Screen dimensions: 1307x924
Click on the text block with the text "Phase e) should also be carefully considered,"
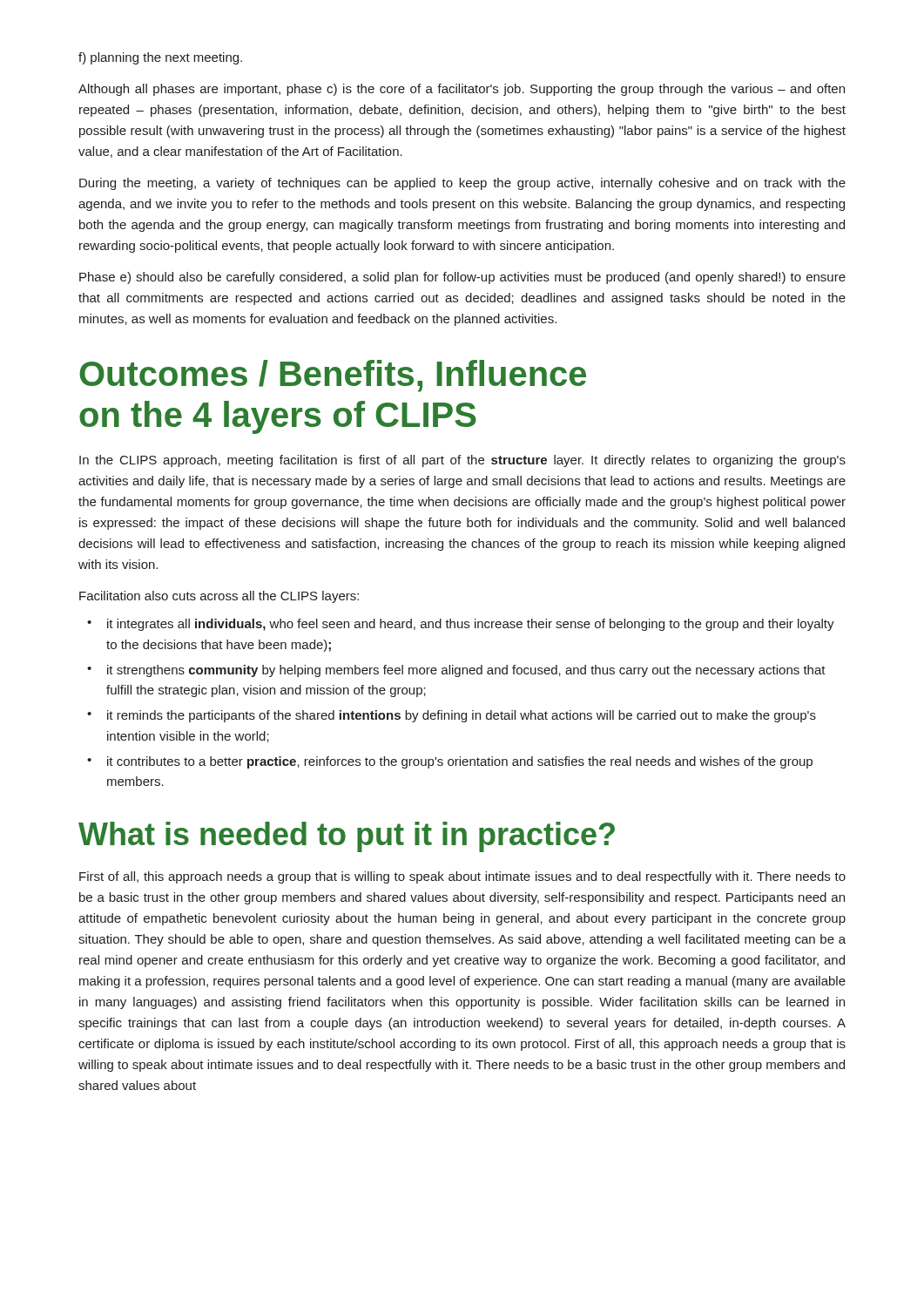click(x=462, y=298)
